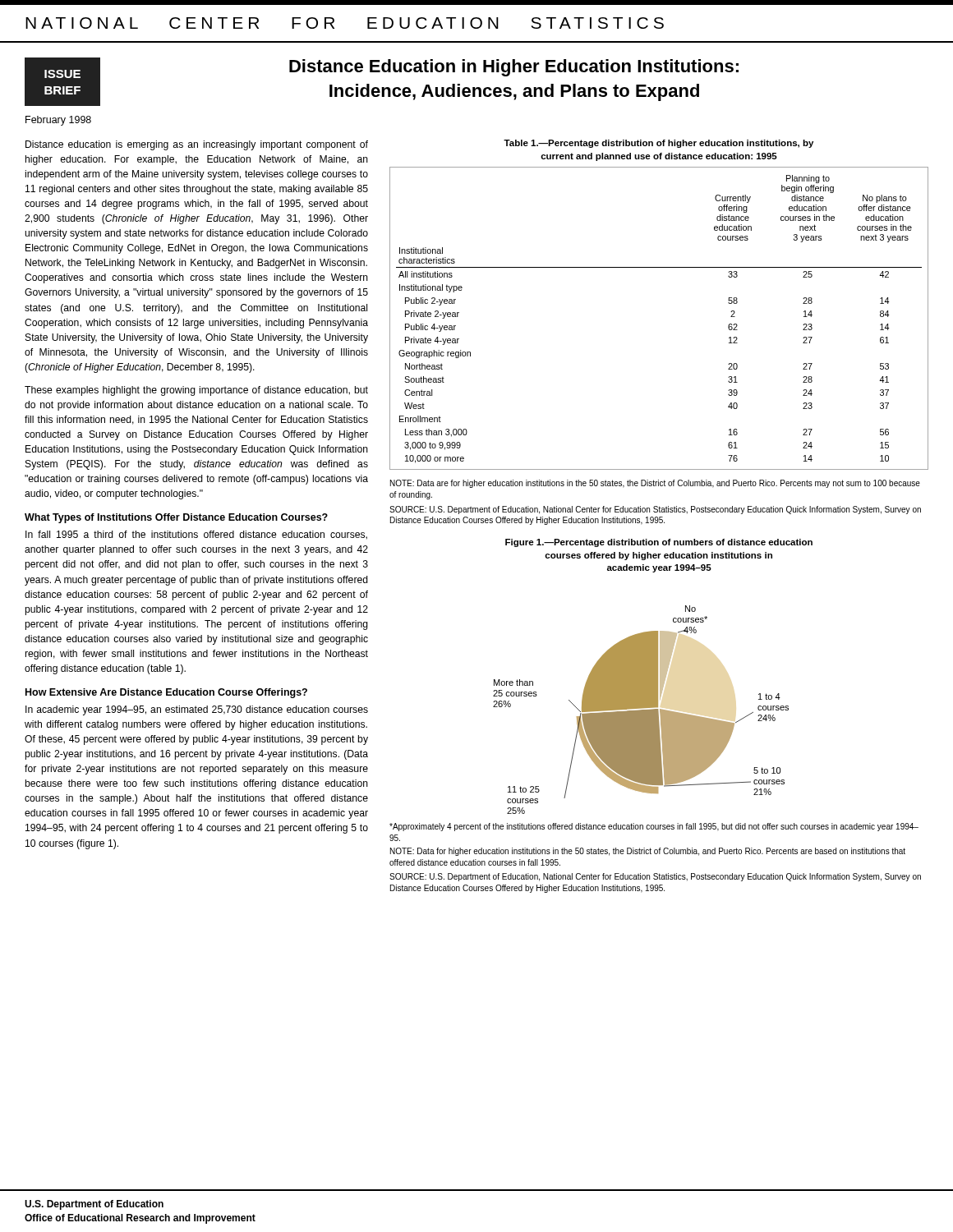Click the passage that begins "NOTE: Data for higher education institutions in the"
Image resolution: width=953 pixels, height=1232 pixels.
[647, 857]
